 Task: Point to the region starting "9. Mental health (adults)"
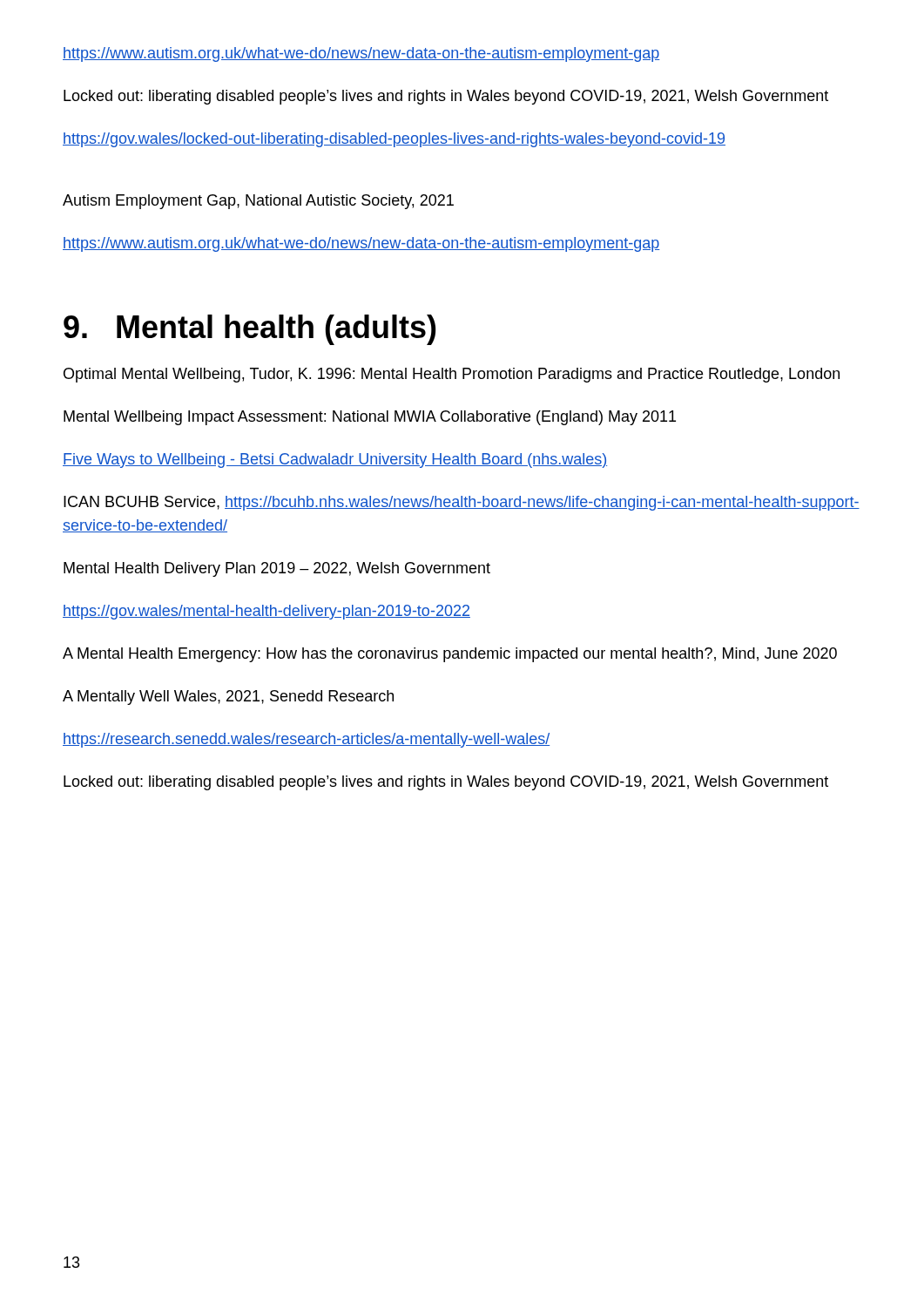point(250,327)
